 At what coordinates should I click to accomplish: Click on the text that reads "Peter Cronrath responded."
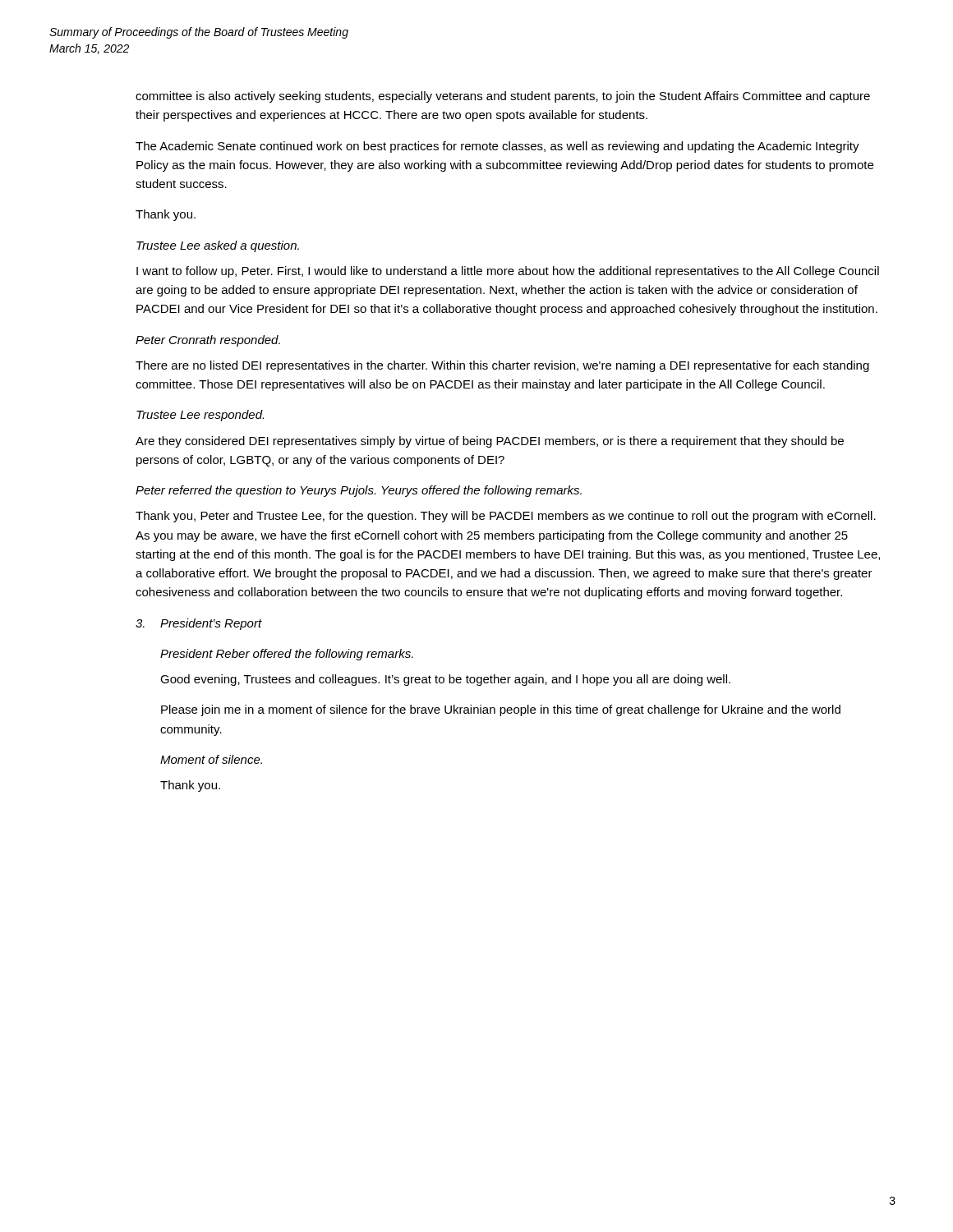click(x=208, y=341)
